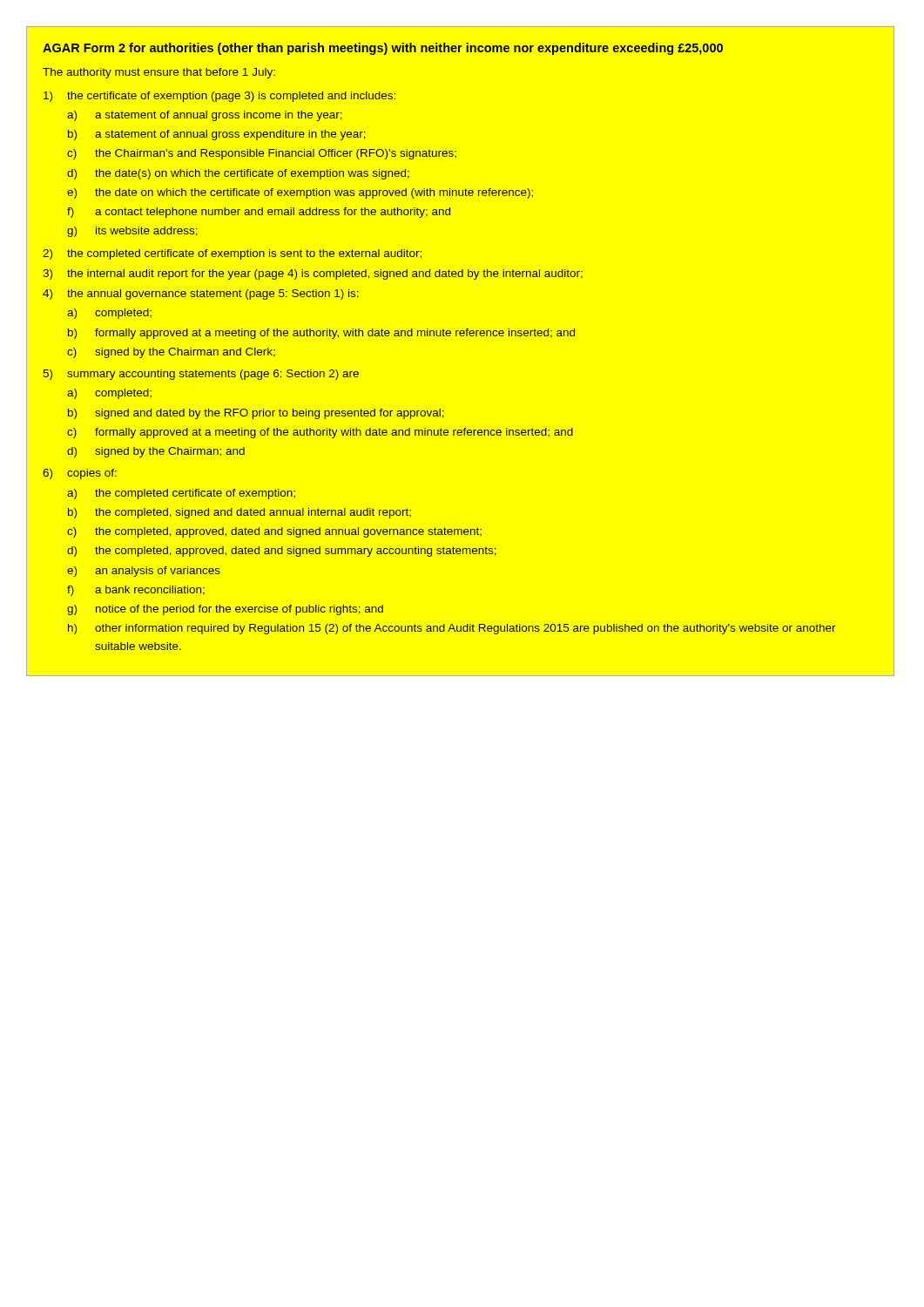This screenshot has height=1307, width=924.
Task: Find the list item containing "the date on which"
Action: pos(314,192)
